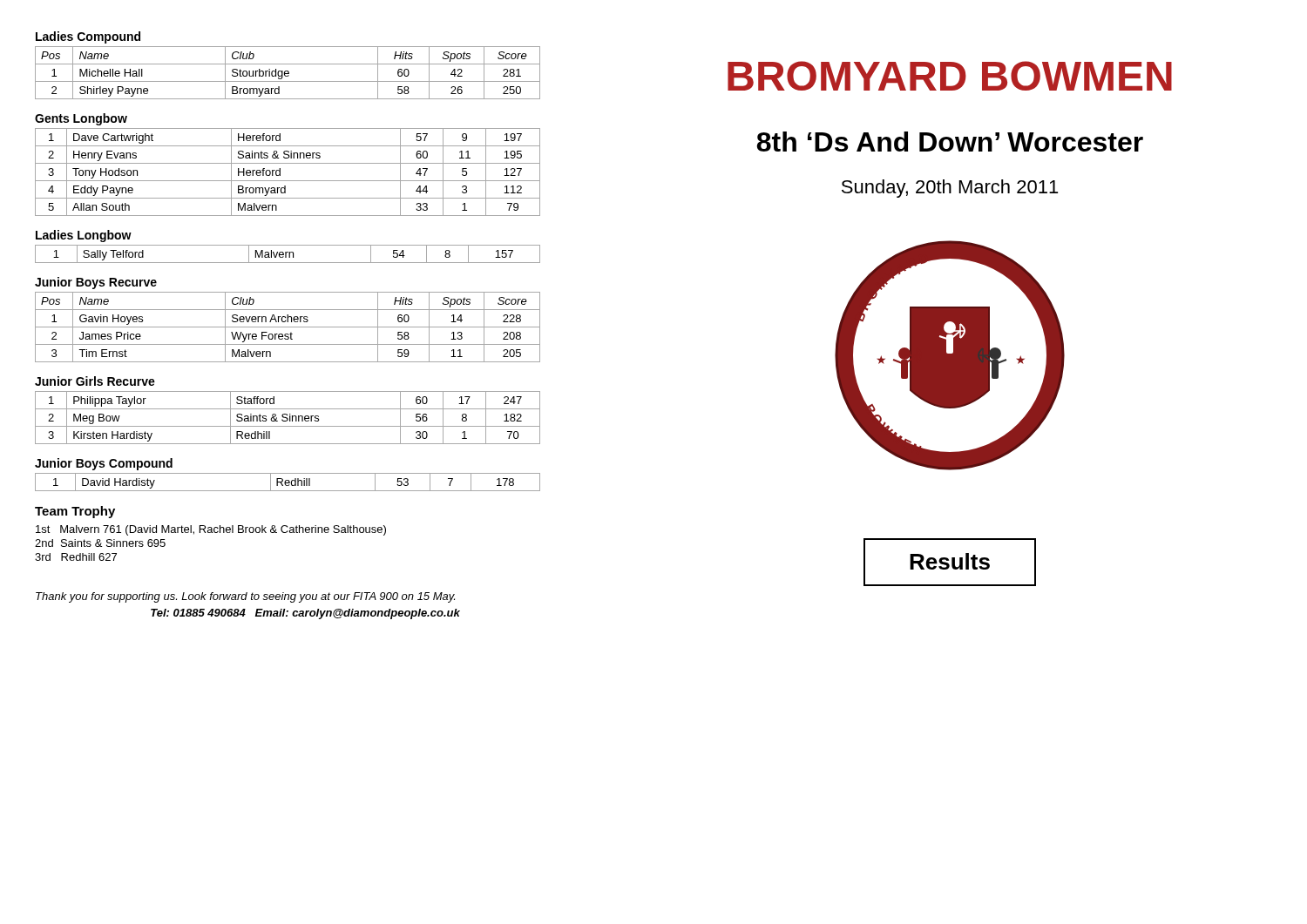This screenshot has width=1307, height=924.
Task: Select the table that reads "Tony Hodson"
Action: (x=305, y=172)
